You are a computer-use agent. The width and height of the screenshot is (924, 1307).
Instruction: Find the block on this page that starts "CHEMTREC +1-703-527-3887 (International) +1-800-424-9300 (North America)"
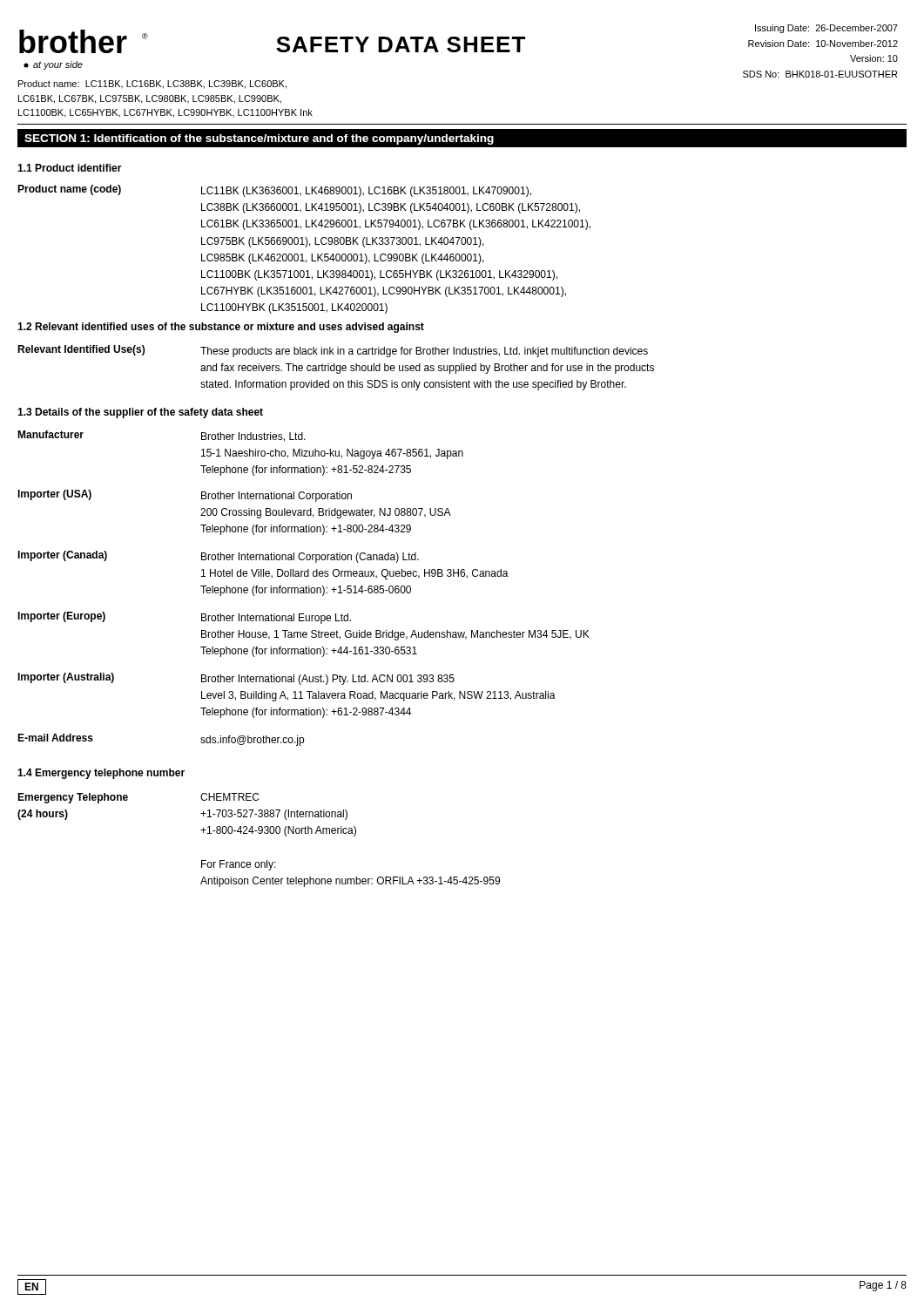click(350, 839)
